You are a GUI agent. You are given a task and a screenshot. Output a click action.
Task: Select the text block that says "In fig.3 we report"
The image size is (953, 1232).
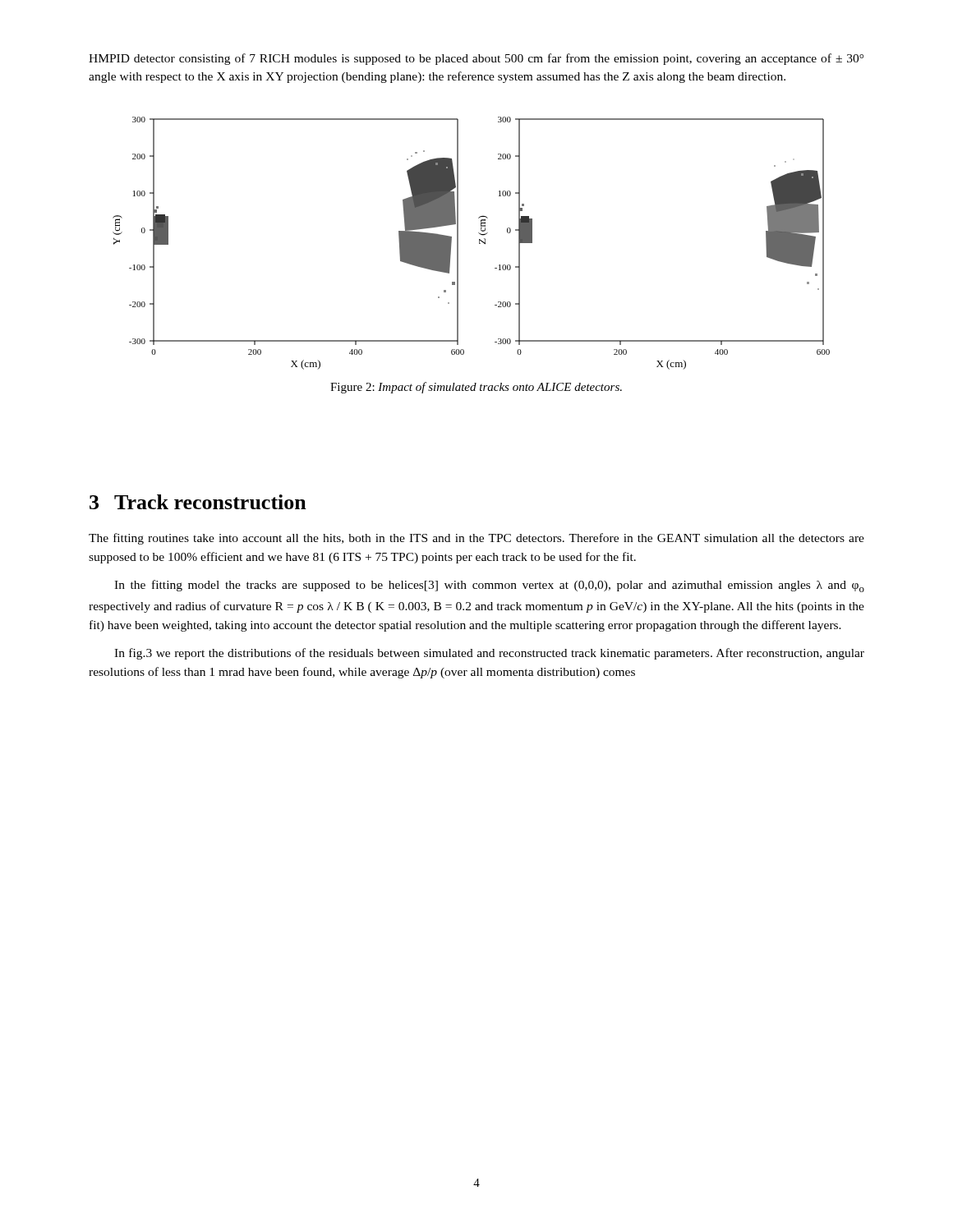[476, 662]
